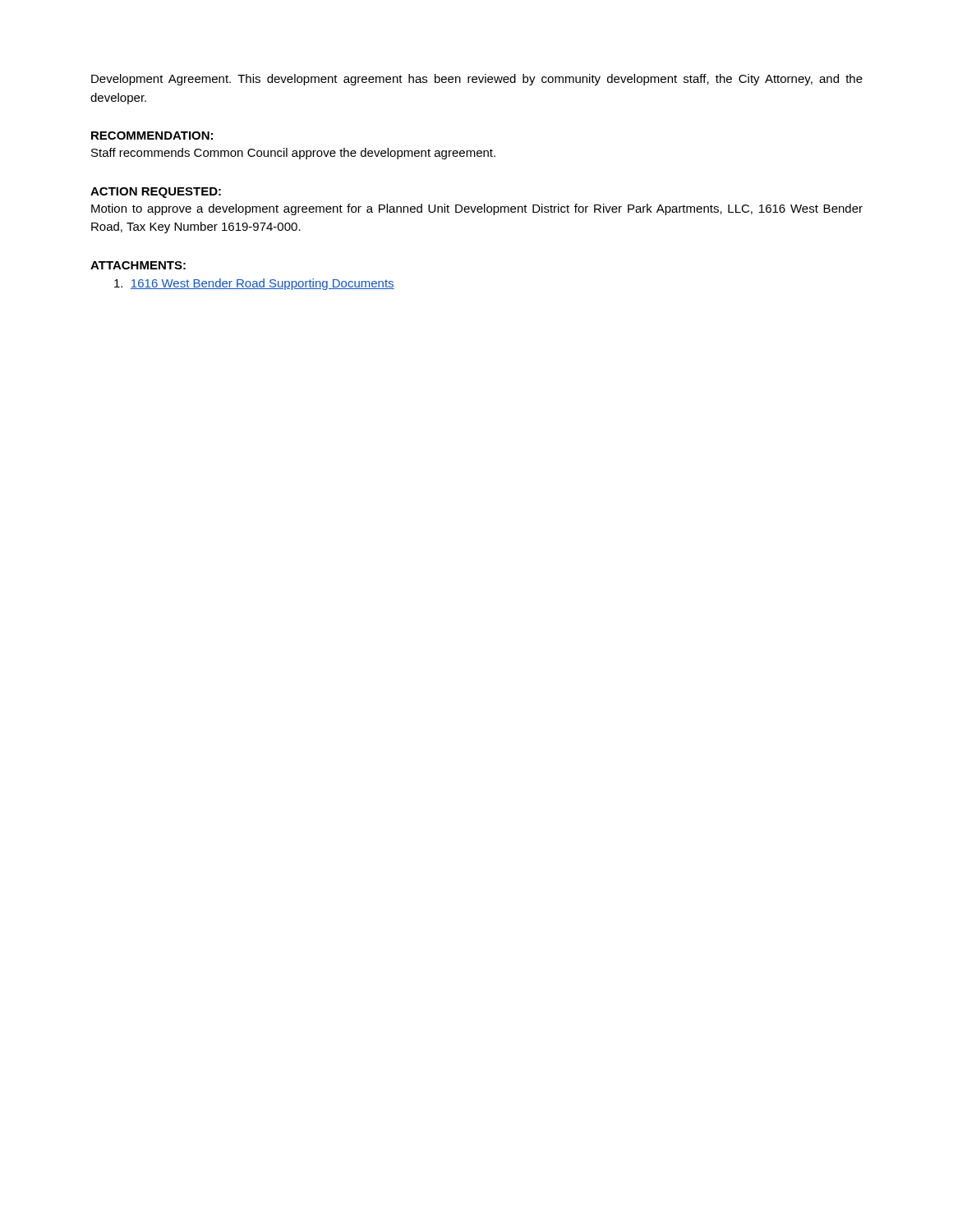Find the list item with the text "1616 West Bender Road Supporting"
953x1232 pixels.
254,283
